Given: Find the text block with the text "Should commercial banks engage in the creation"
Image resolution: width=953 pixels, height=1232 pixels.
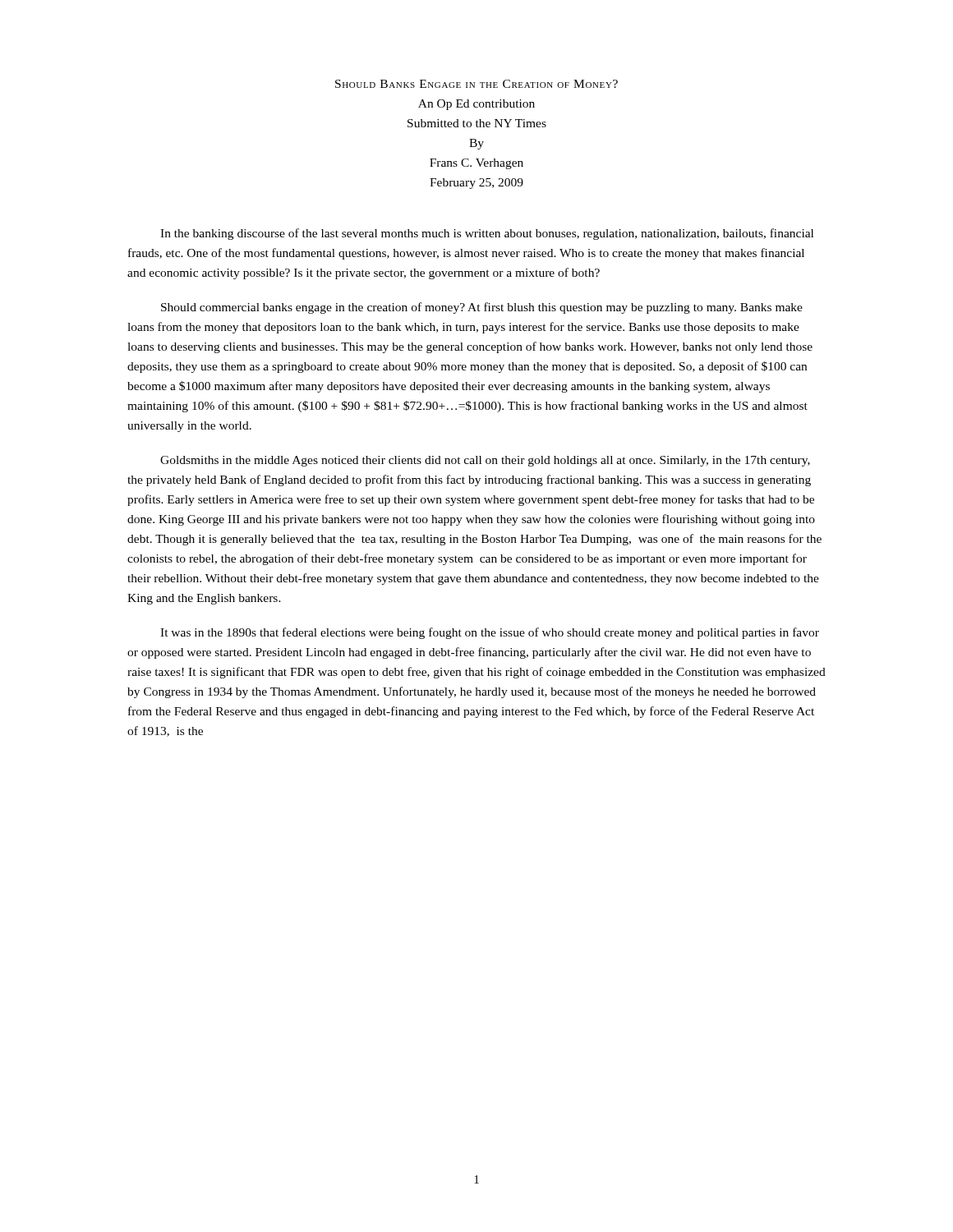Looking at the screenshot, I should tap(476, 366).
